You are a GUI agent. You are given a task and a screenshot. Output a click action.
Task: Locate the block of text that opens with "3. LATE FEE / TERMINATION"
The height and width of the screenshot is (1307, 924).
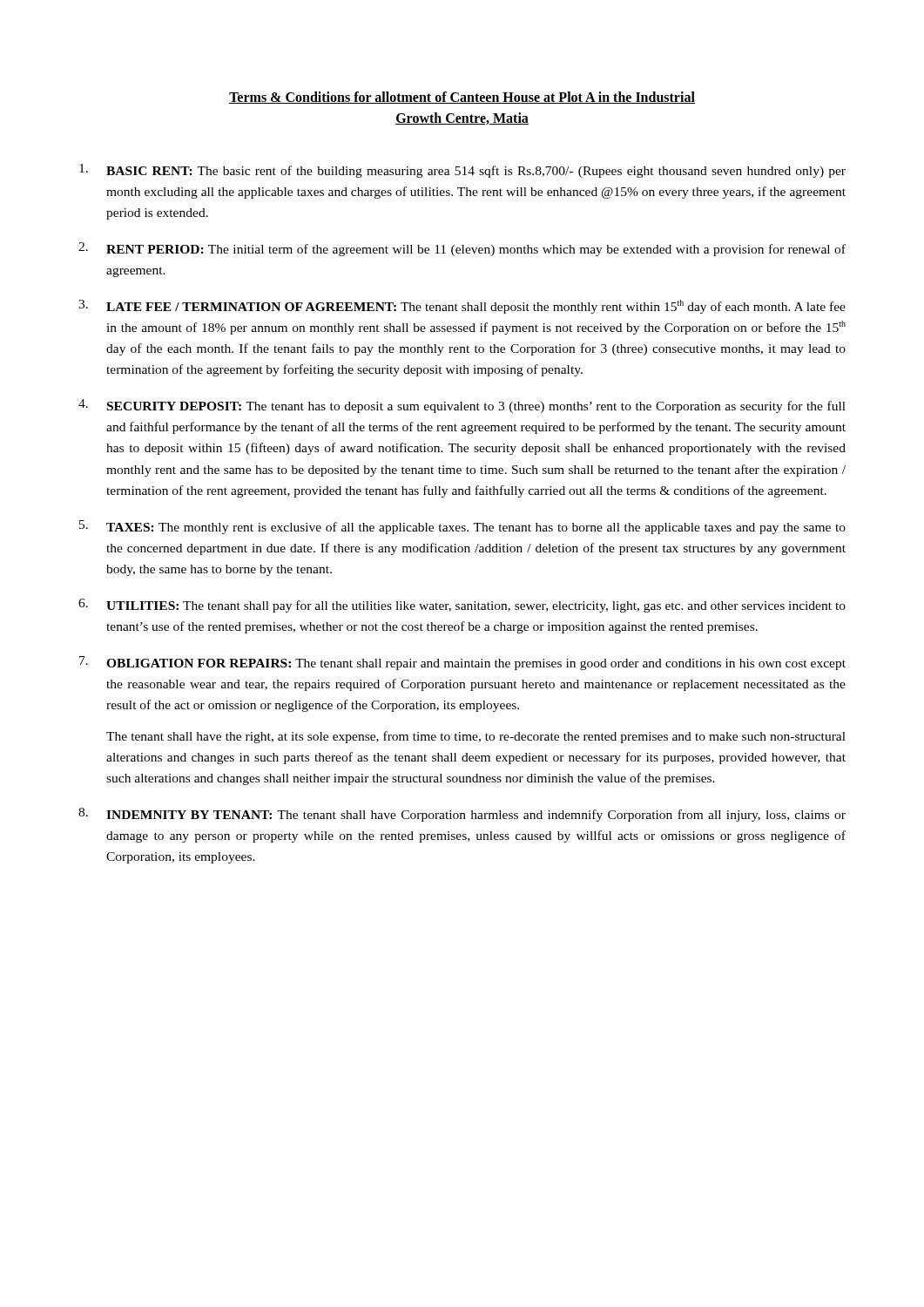tap(462, 338)
